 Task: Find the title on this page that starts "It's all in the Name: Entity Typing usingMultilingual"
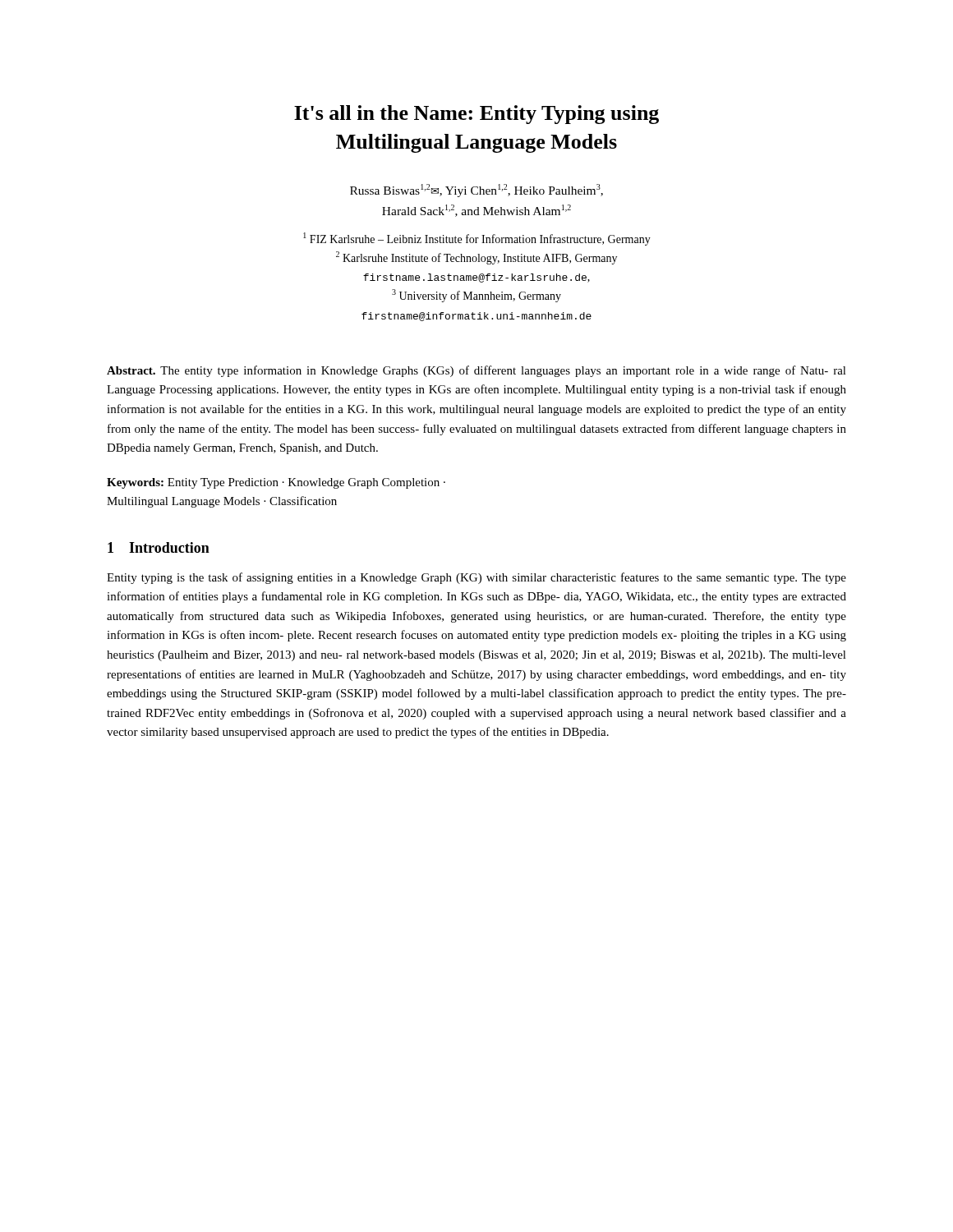pyautogui.click(x=476, y=127)
